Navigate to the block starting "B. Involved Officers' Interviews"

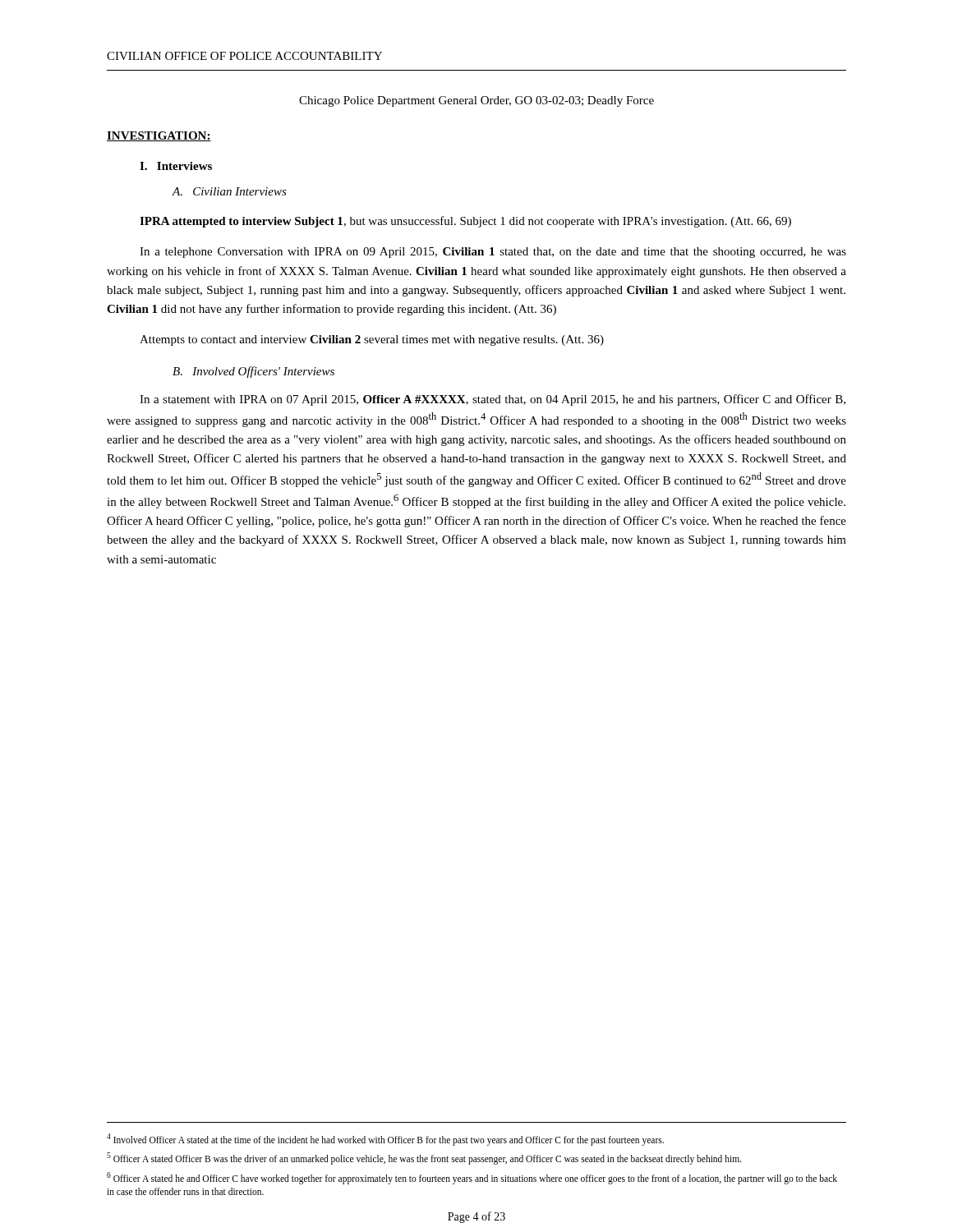(x=254, y=371)
